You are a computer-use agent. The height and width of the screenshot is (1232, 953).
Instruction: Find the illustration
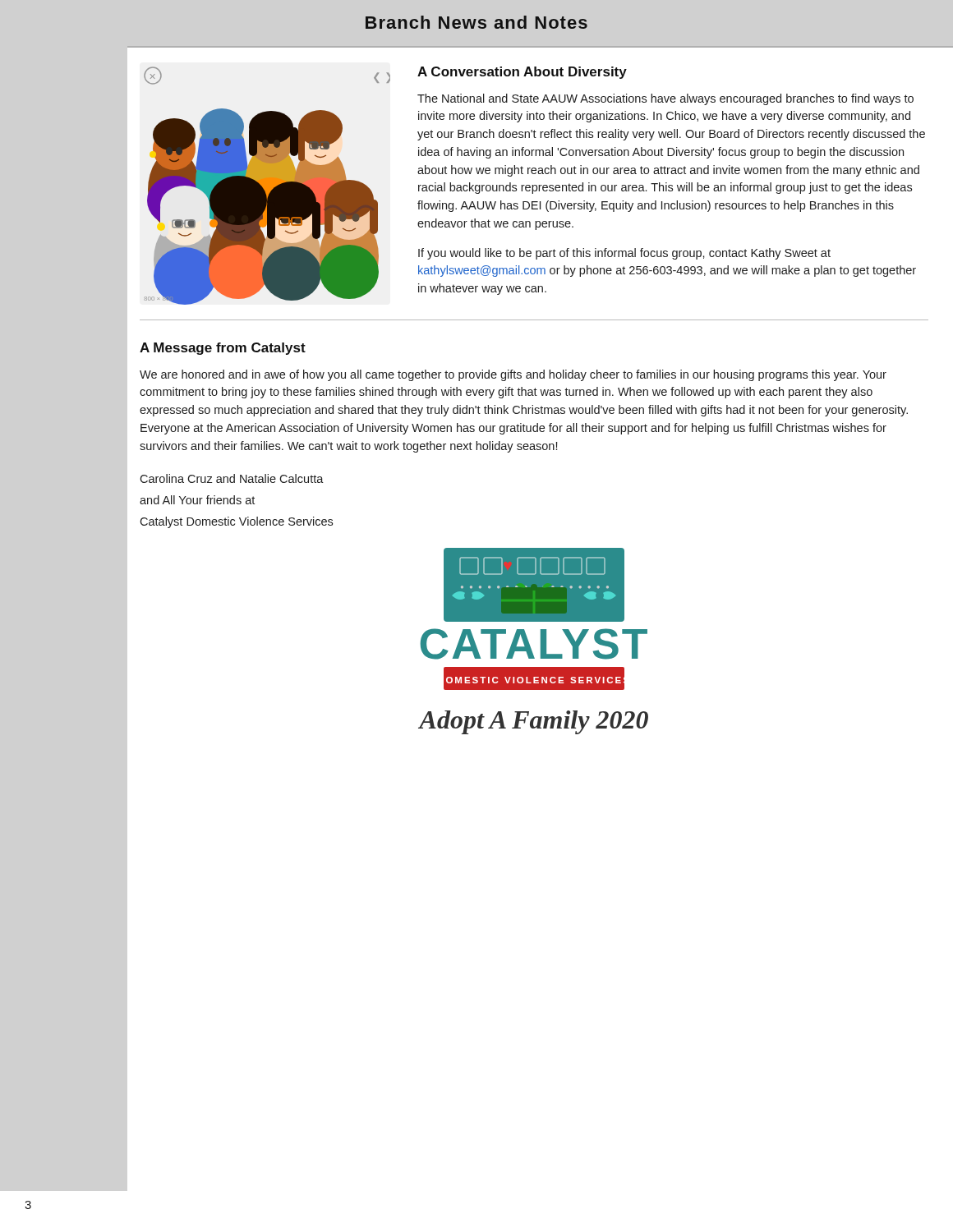point(267,184)
